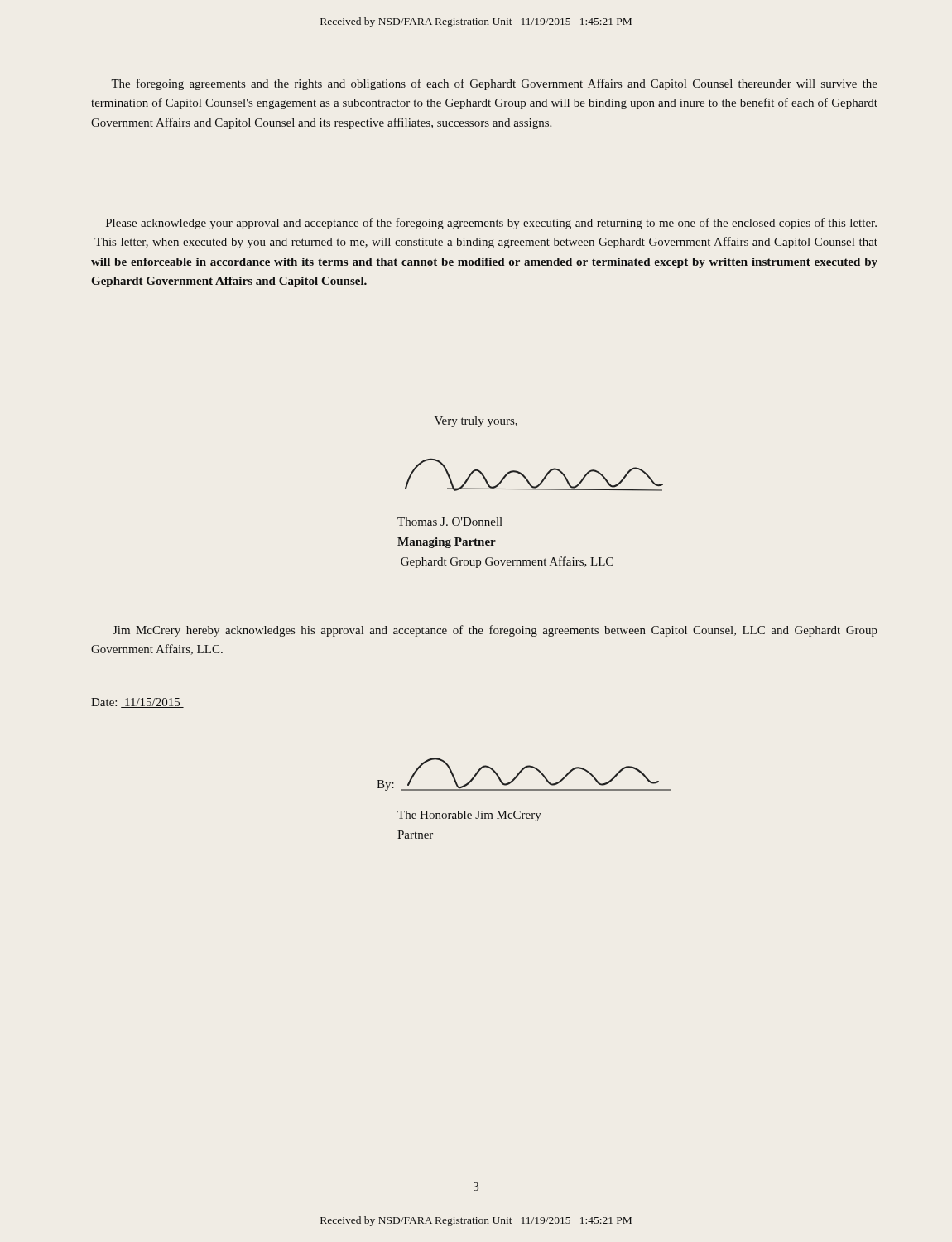Image resolution: width=952 pixels, height=1242 pixels.
Task: Navigate to the block starting "The Honorable Jim McCrery"
Action: pyautogui.click(x=469, y=825)
